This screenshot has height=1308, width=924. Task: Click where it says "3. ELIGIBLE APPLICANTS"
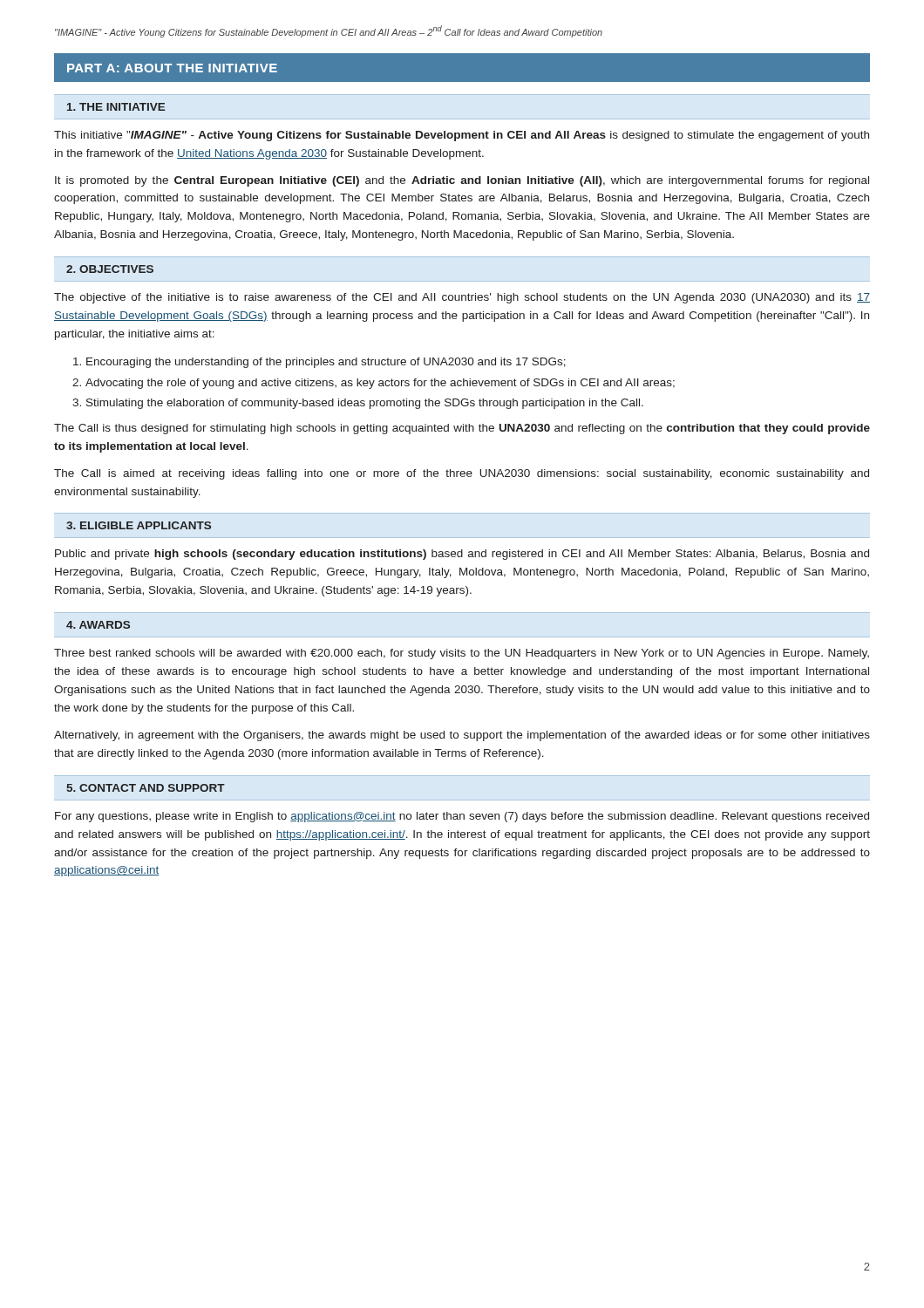tap(139, 526)
